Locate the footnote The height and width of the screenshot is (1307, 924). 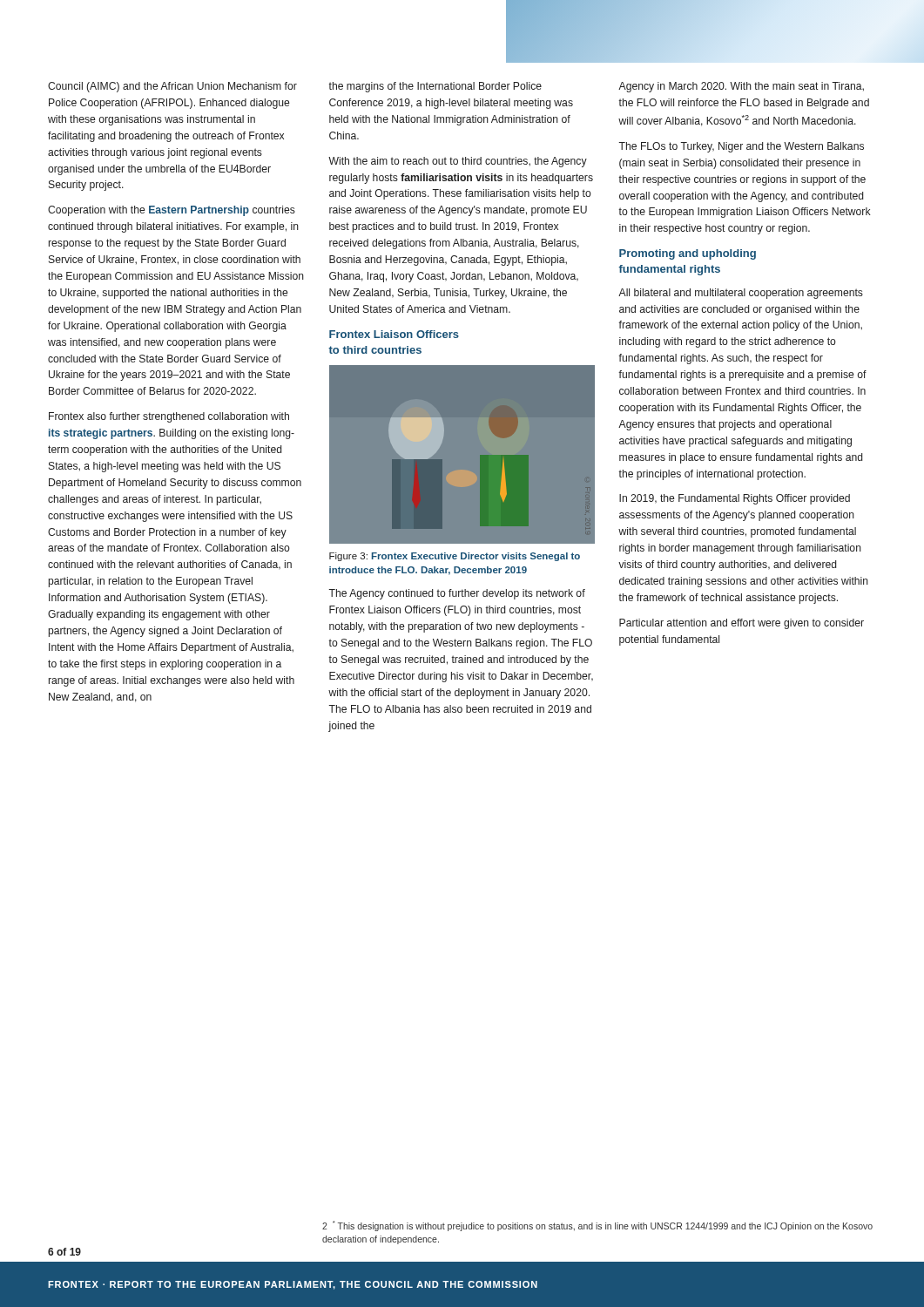tap(601, 1232)
